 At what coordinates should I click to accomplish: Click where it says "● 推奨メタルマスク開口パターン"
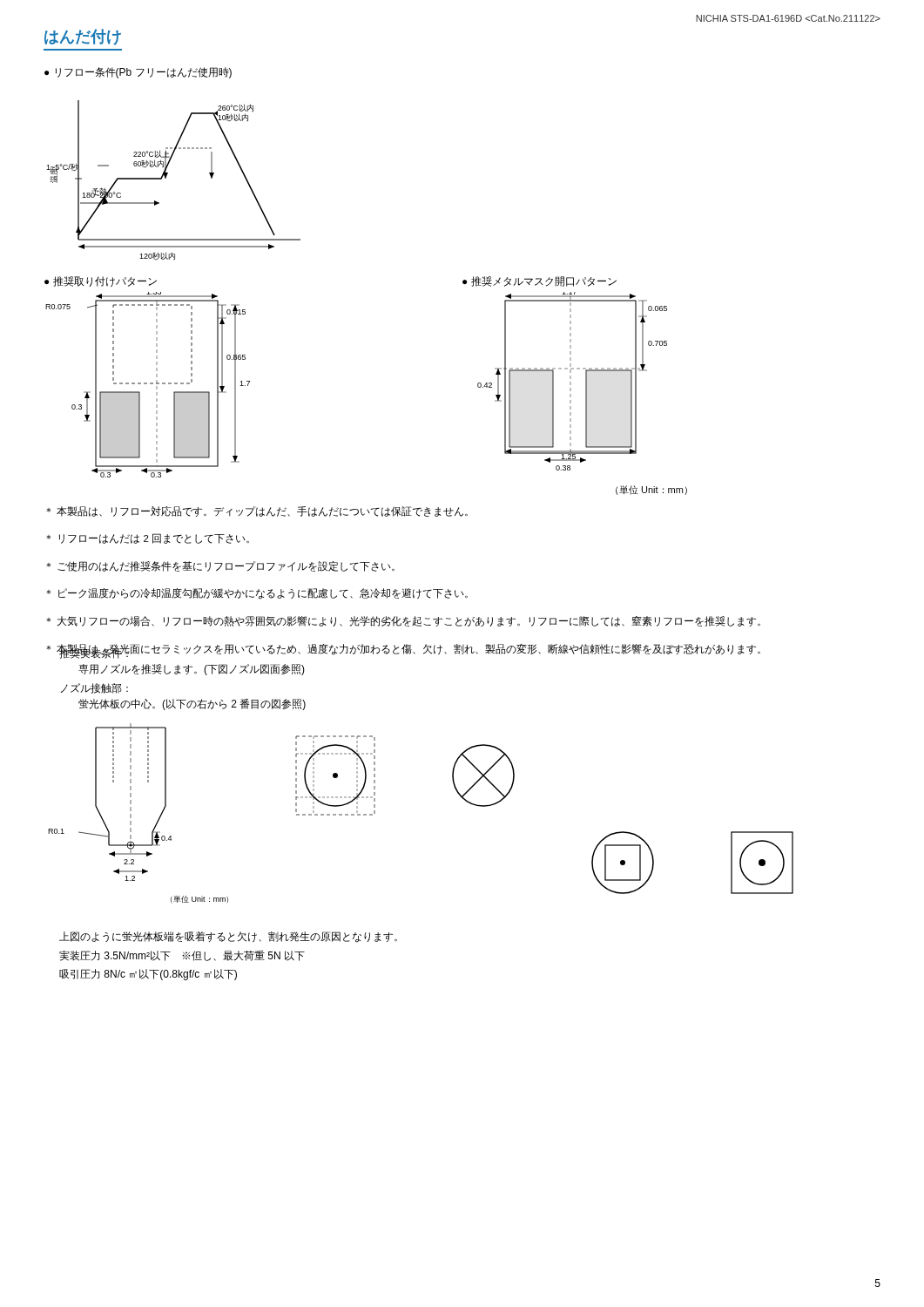click(539, 281)
